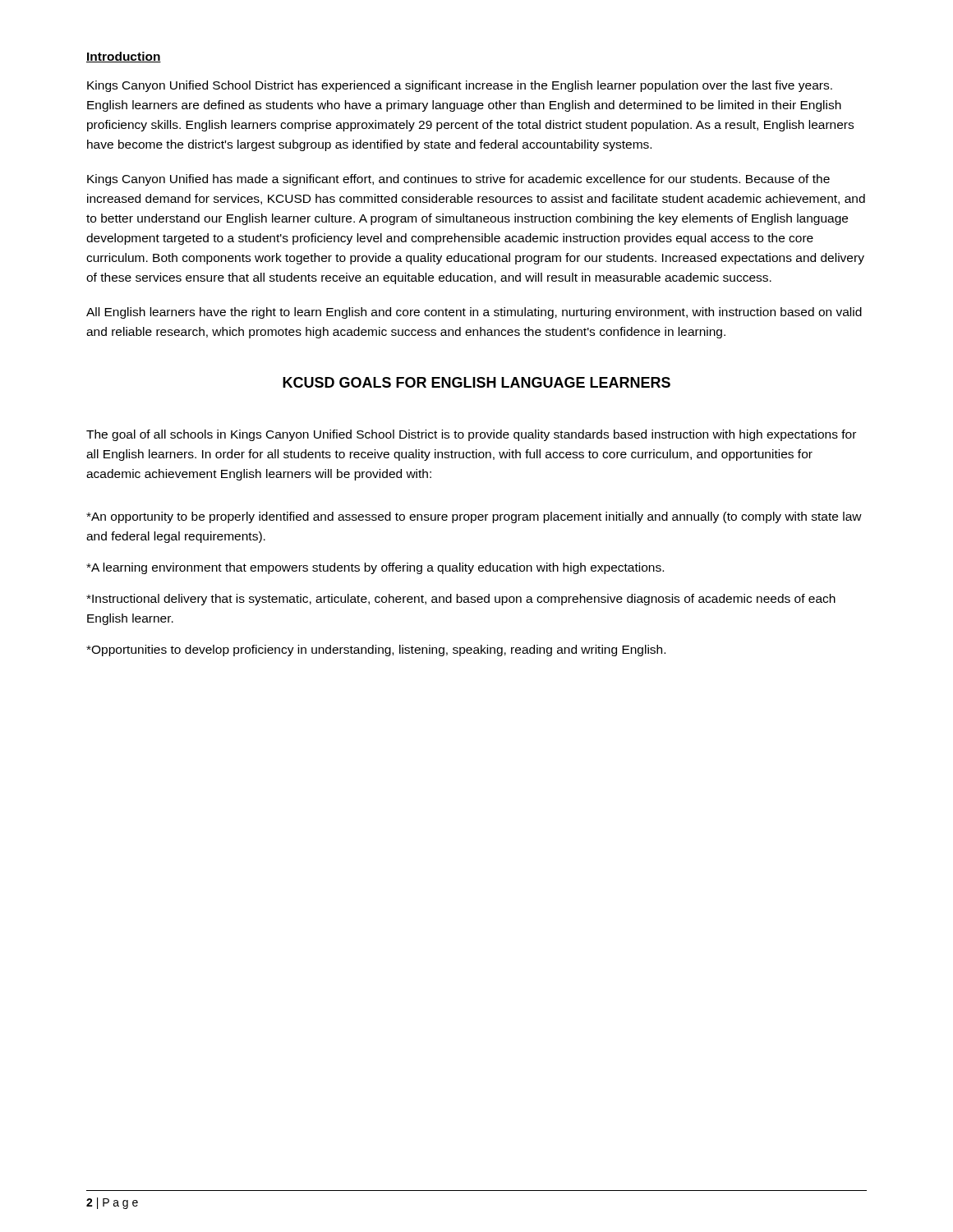Find the block on this page that starts "All English learners have the"

click(x=474, y=322)
